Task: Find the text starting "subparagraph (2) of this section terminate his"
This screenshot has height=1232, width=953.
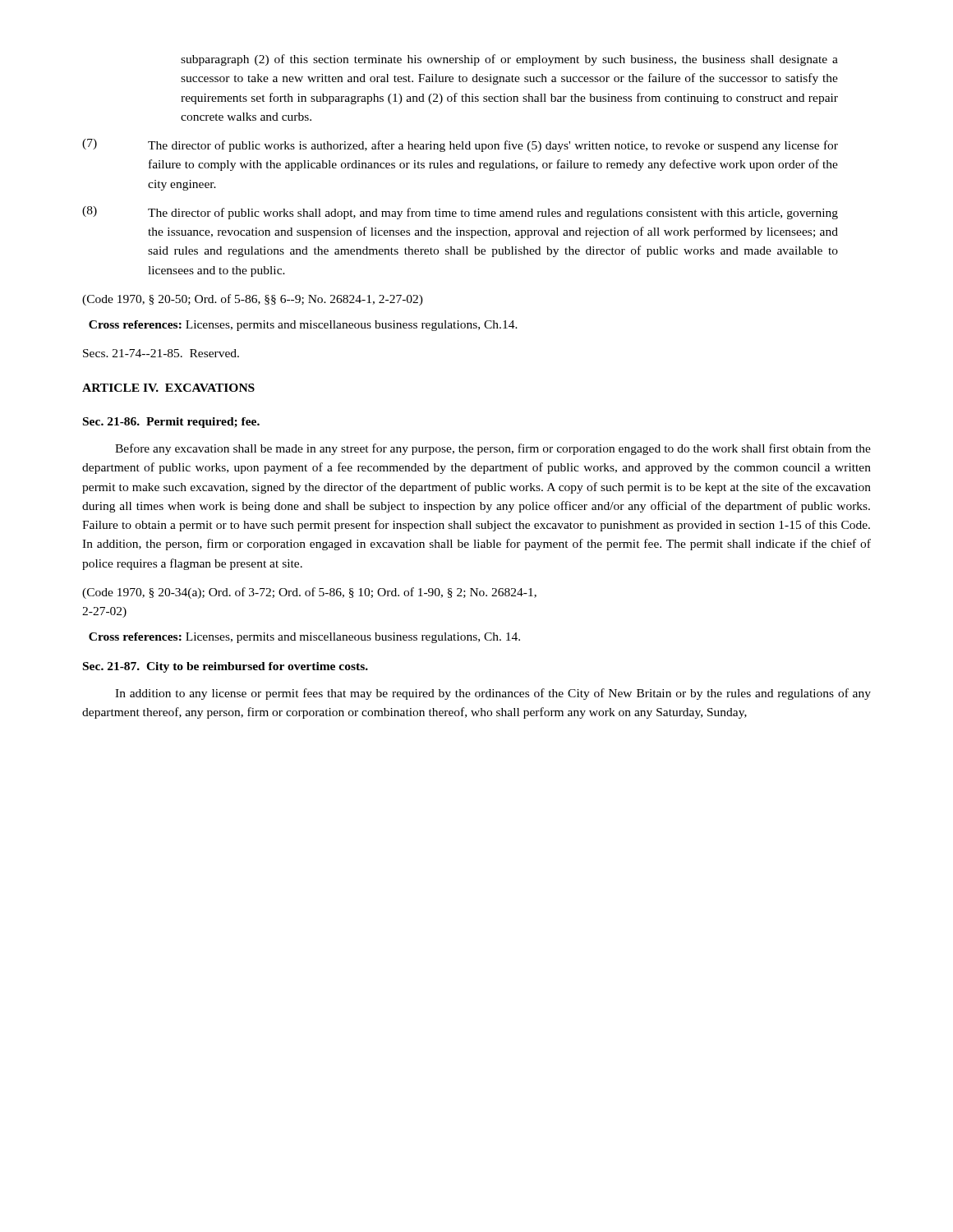Action: (x=509, y=87)
